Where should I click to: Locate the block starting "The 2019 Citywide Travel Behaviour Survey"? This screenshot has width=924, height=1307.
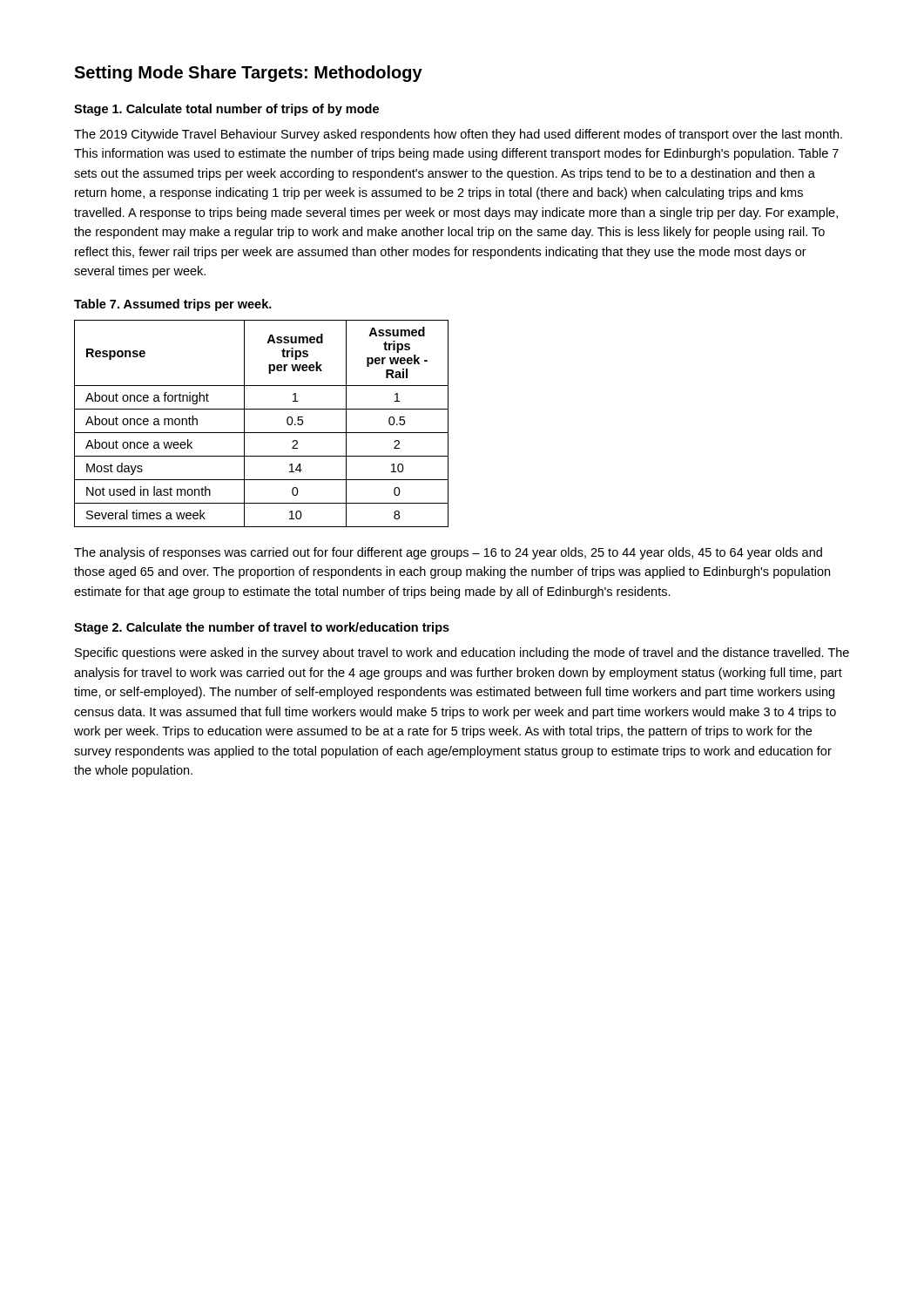[459, 203]
